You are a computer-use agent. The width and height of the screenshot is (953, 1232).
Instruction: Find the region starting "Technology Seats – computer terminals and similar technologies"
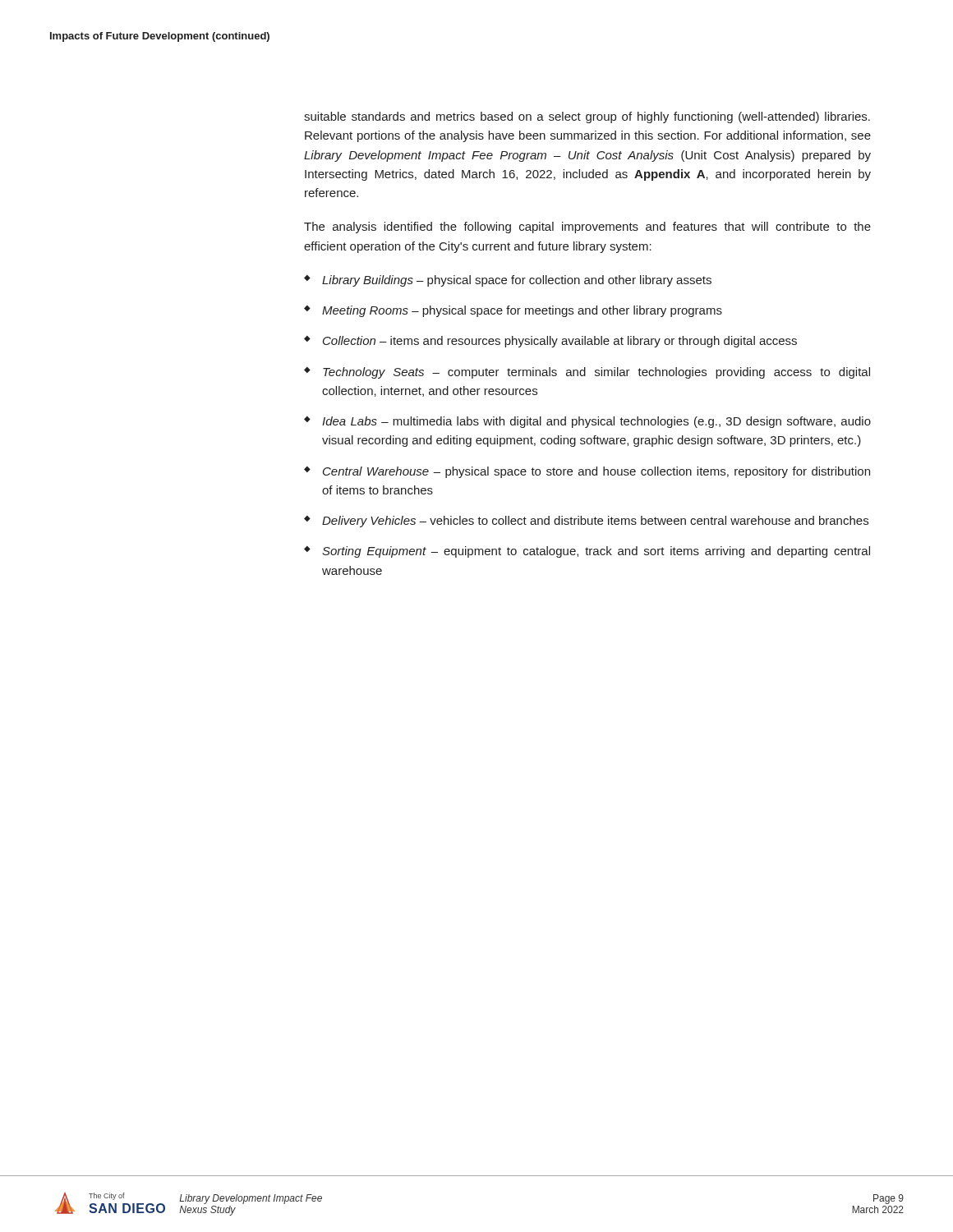(x=596, y=381)
